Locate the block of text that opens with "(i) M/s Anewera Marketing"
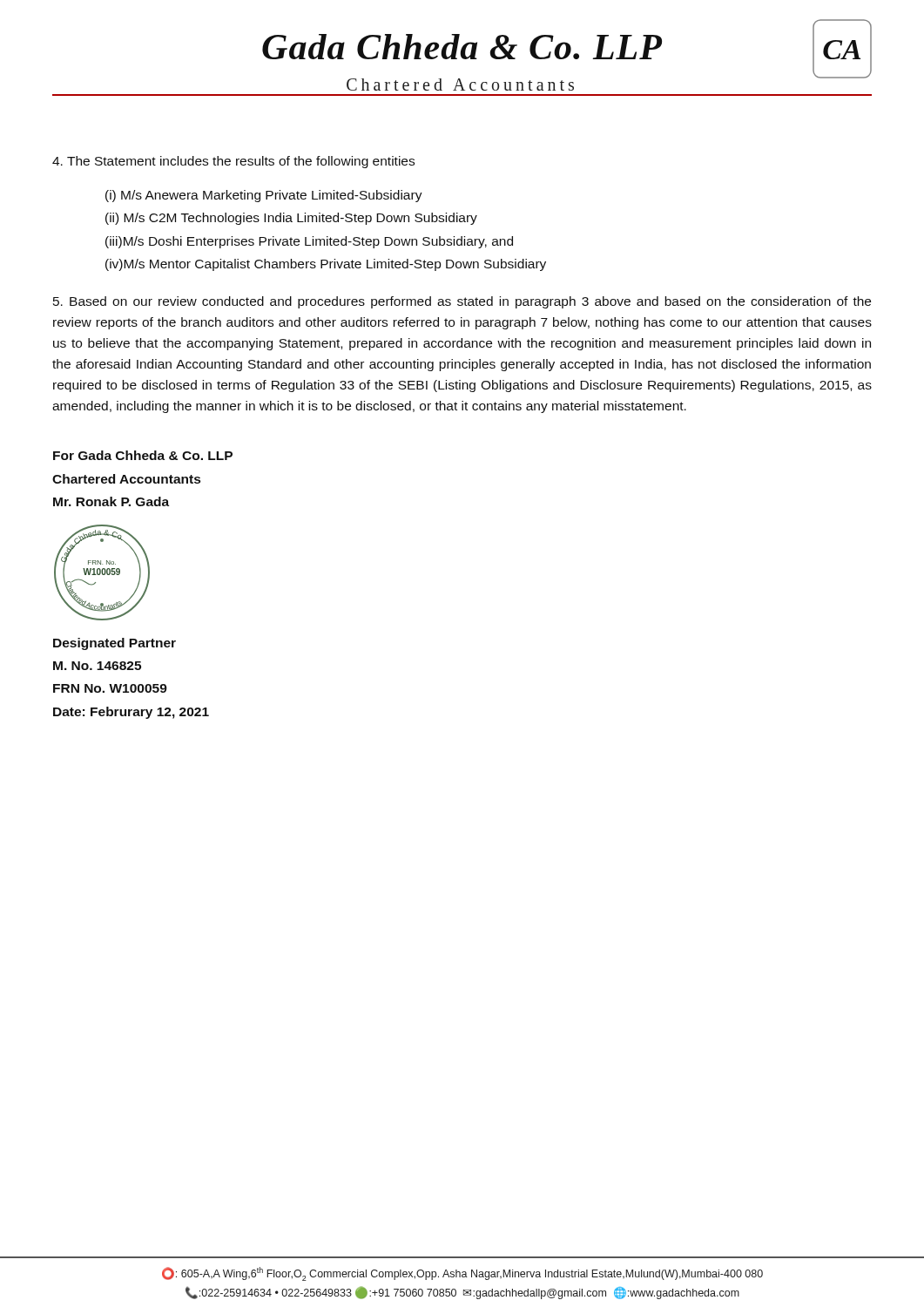Image resolution: width=924 pixels, height=1307 pixels. 263,195
